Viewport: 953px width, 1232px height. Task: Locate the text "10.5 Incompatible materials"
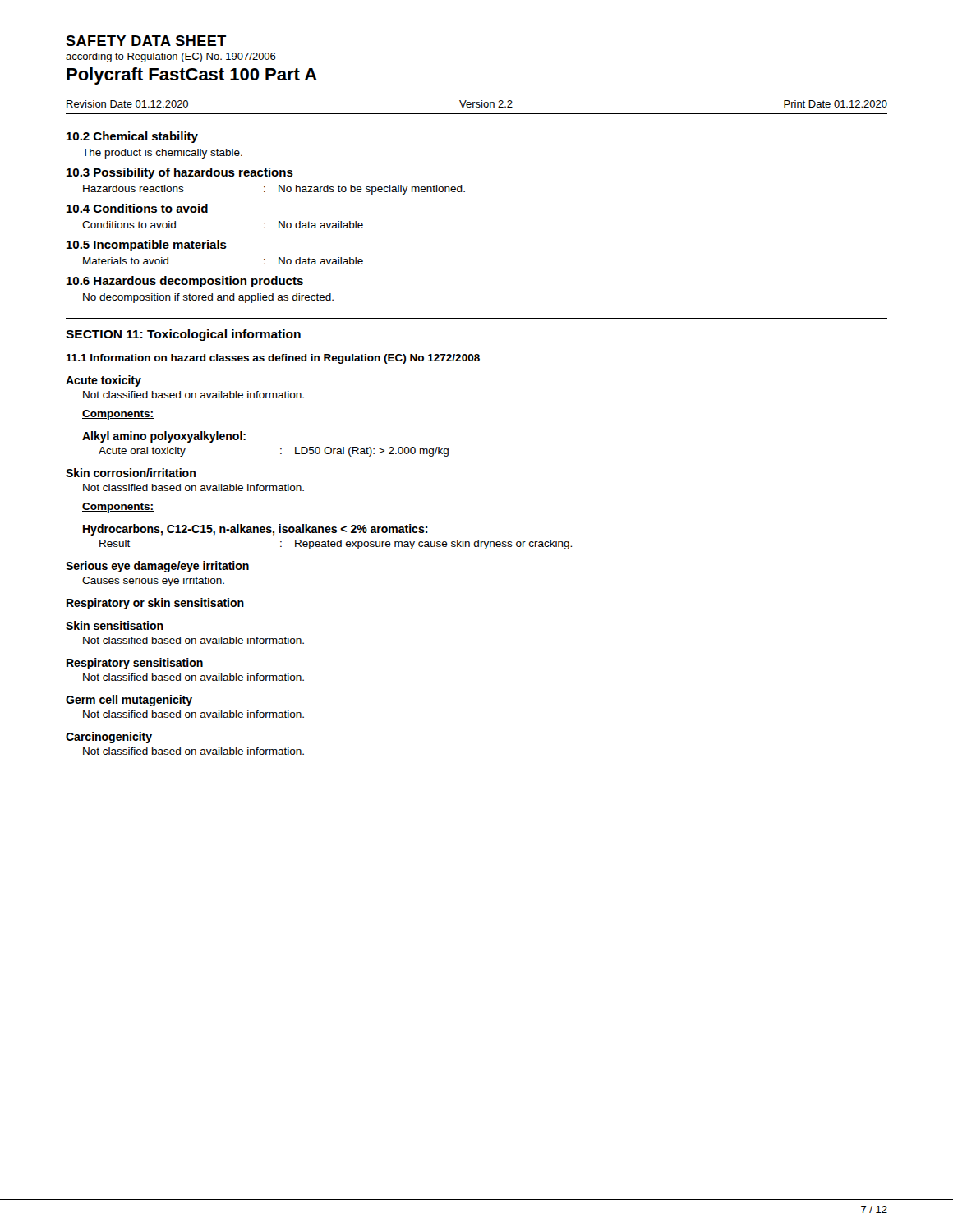[146, 244]
